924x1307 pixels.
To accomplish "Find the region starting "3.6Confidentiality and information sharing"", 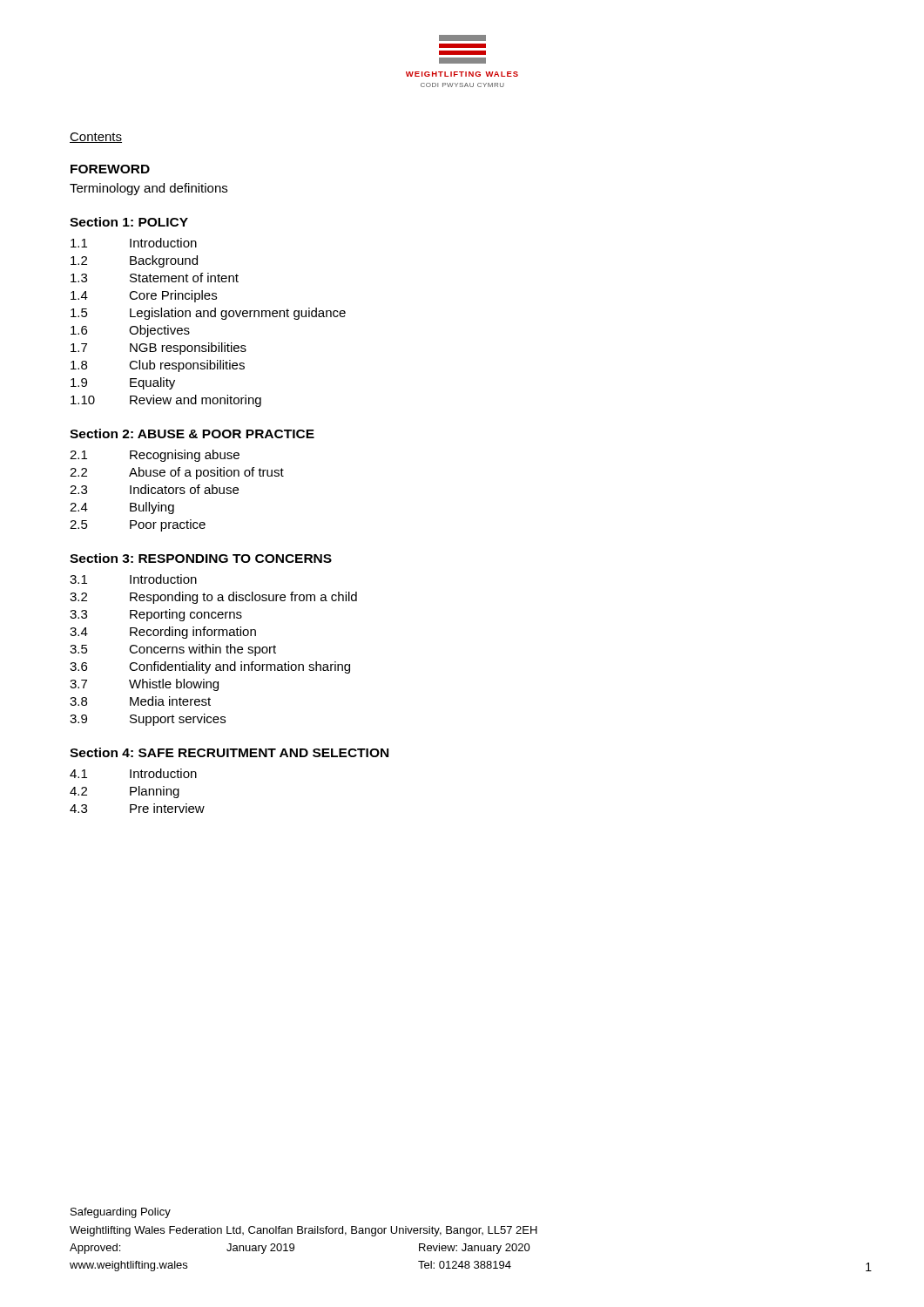I will tap(210, 667).
